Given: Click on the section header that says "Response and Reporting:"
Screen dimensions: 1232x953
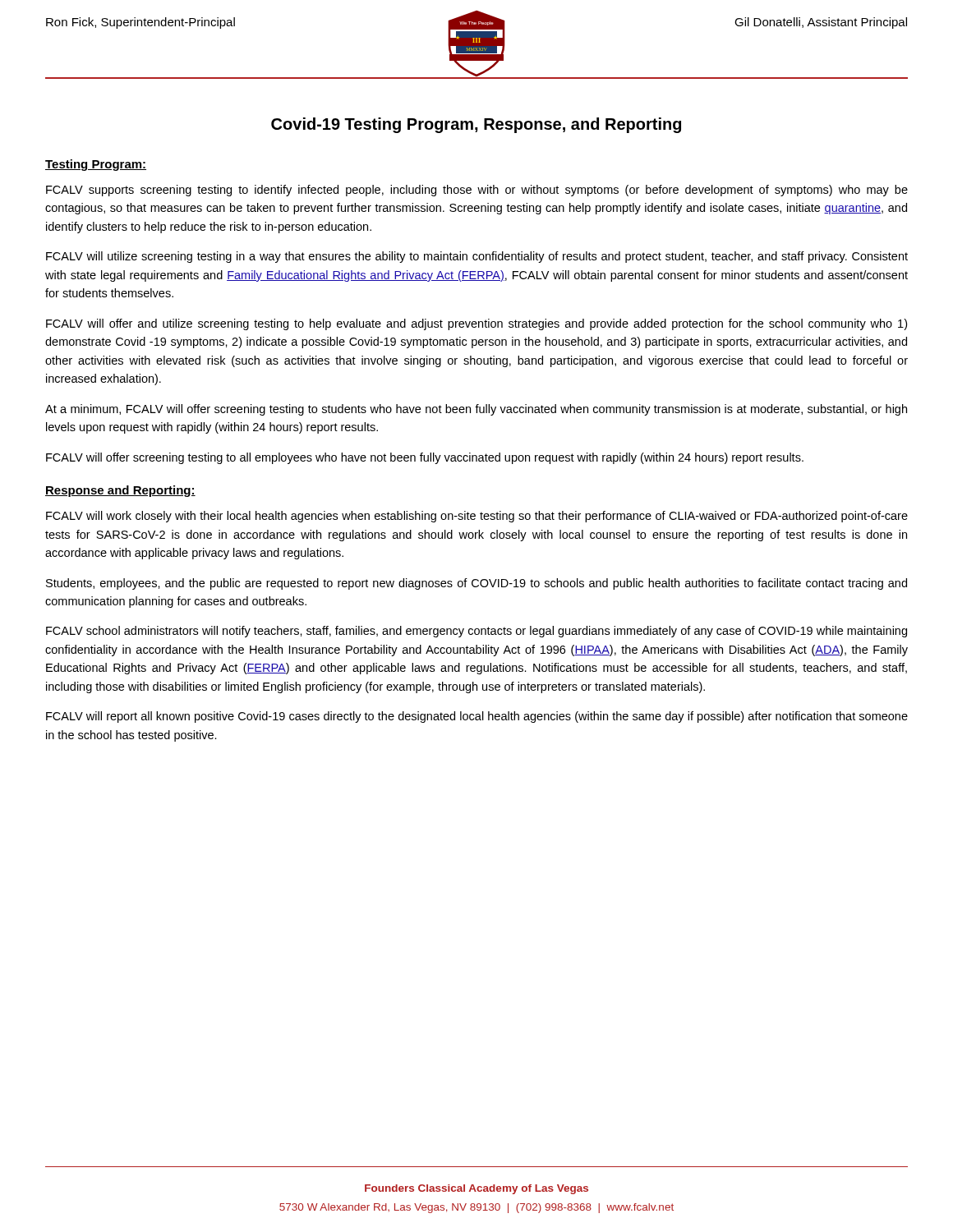Looking at the screenshot, I should tap(120, 490).
